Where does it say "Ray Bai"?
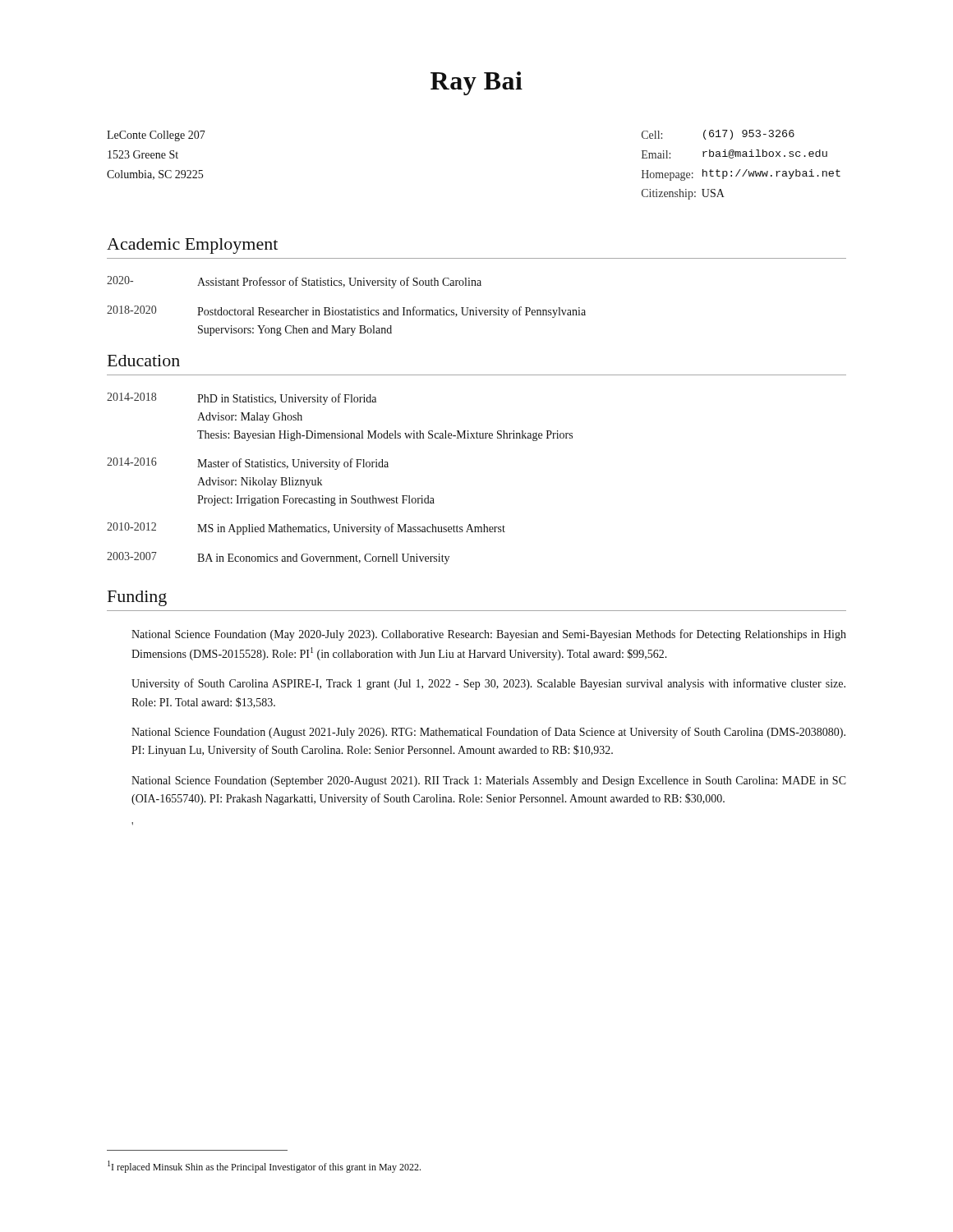The height and width of the screenshot is (1232, 953). (476, 80)
